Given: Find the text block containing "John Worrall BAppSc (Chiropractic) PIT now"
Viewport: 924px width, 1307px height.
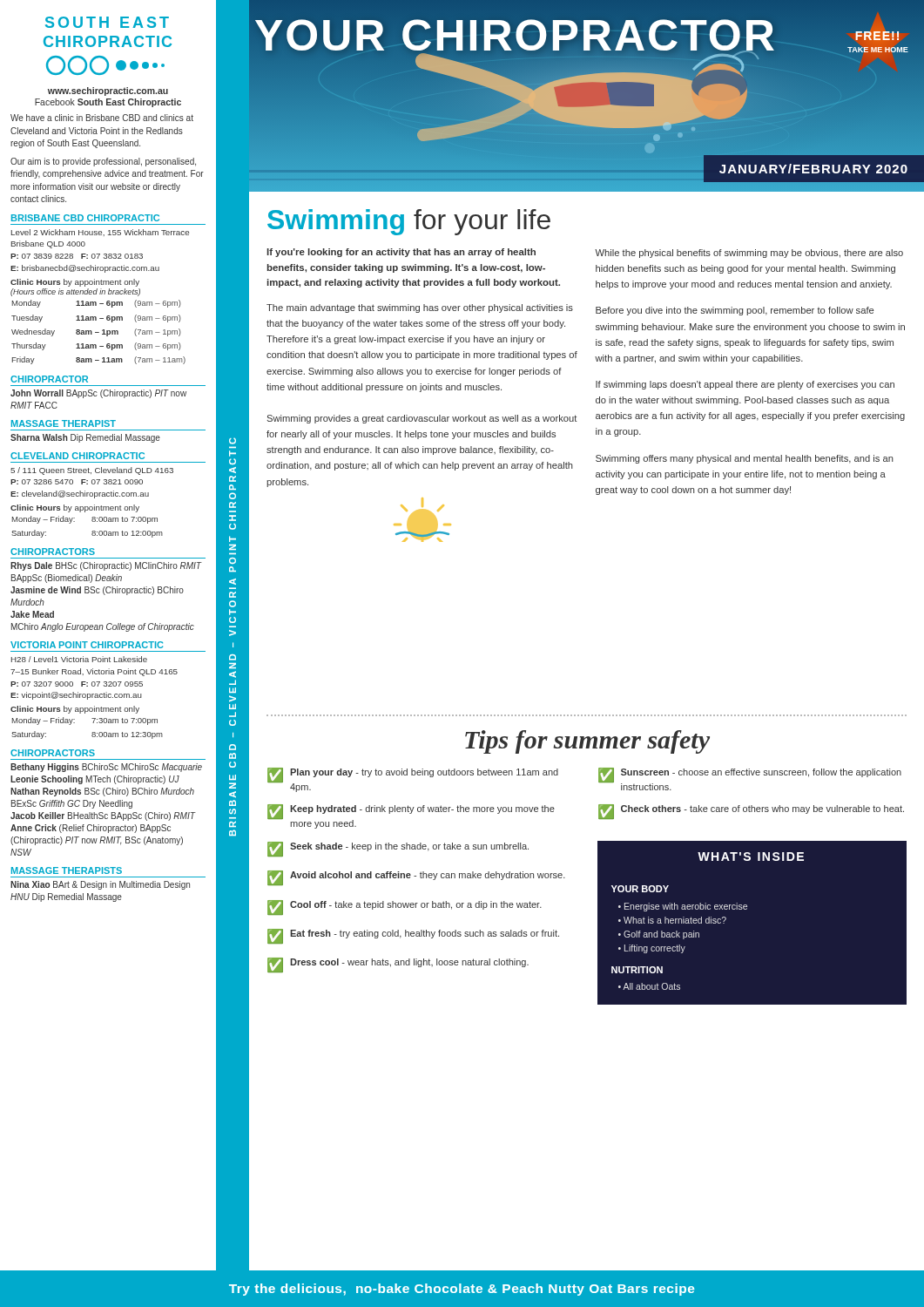Looking at the screenshot, I should click(x=98, y=399).
